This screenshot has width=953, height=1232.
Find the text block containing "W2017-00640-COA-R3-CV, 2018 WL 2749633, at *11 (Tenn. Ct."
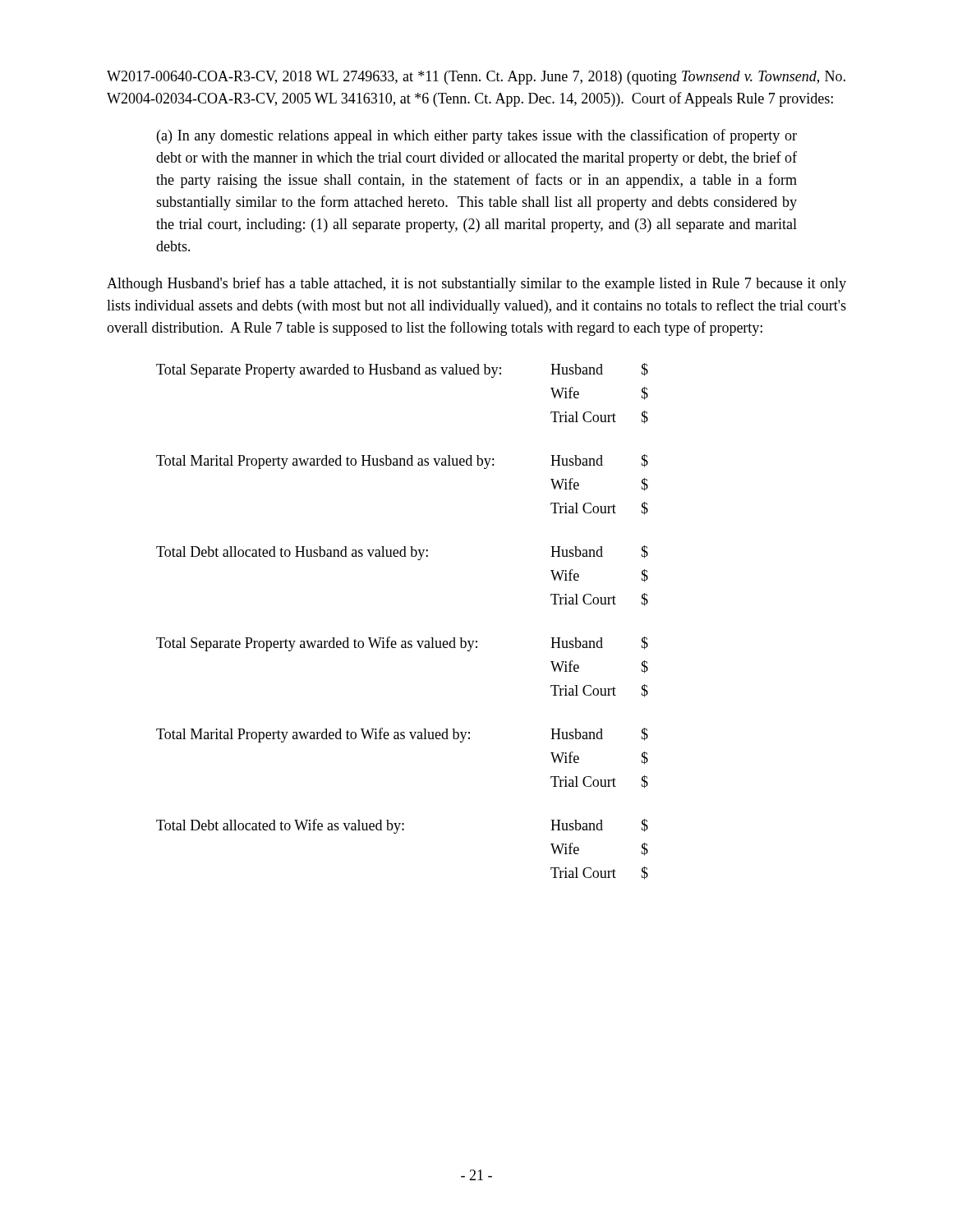pyautogui.click(x=476, y=87)
